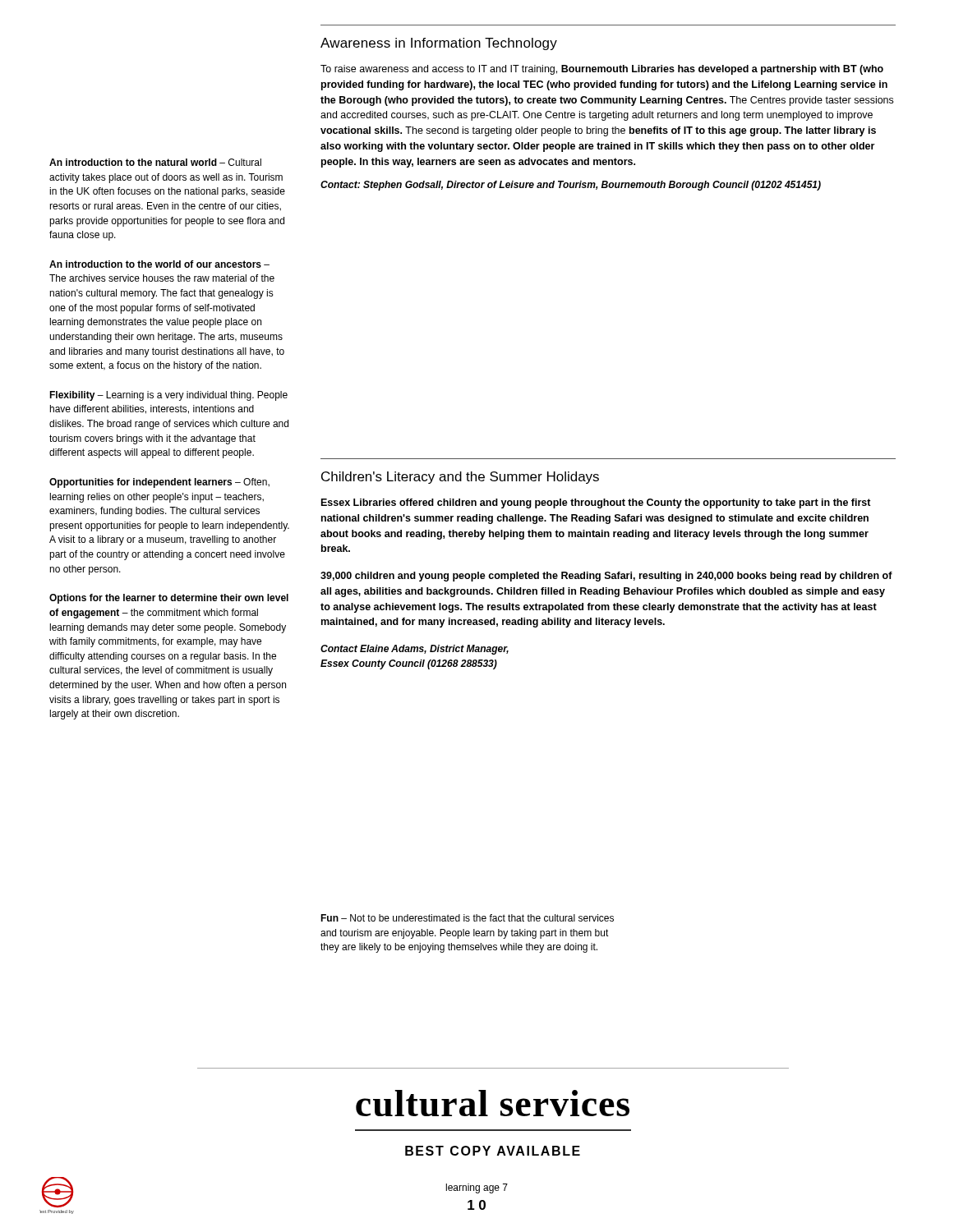
Task: Navigate to the text starting "Contact Elaine Adams,"
Action: click(x=415, y=656)
